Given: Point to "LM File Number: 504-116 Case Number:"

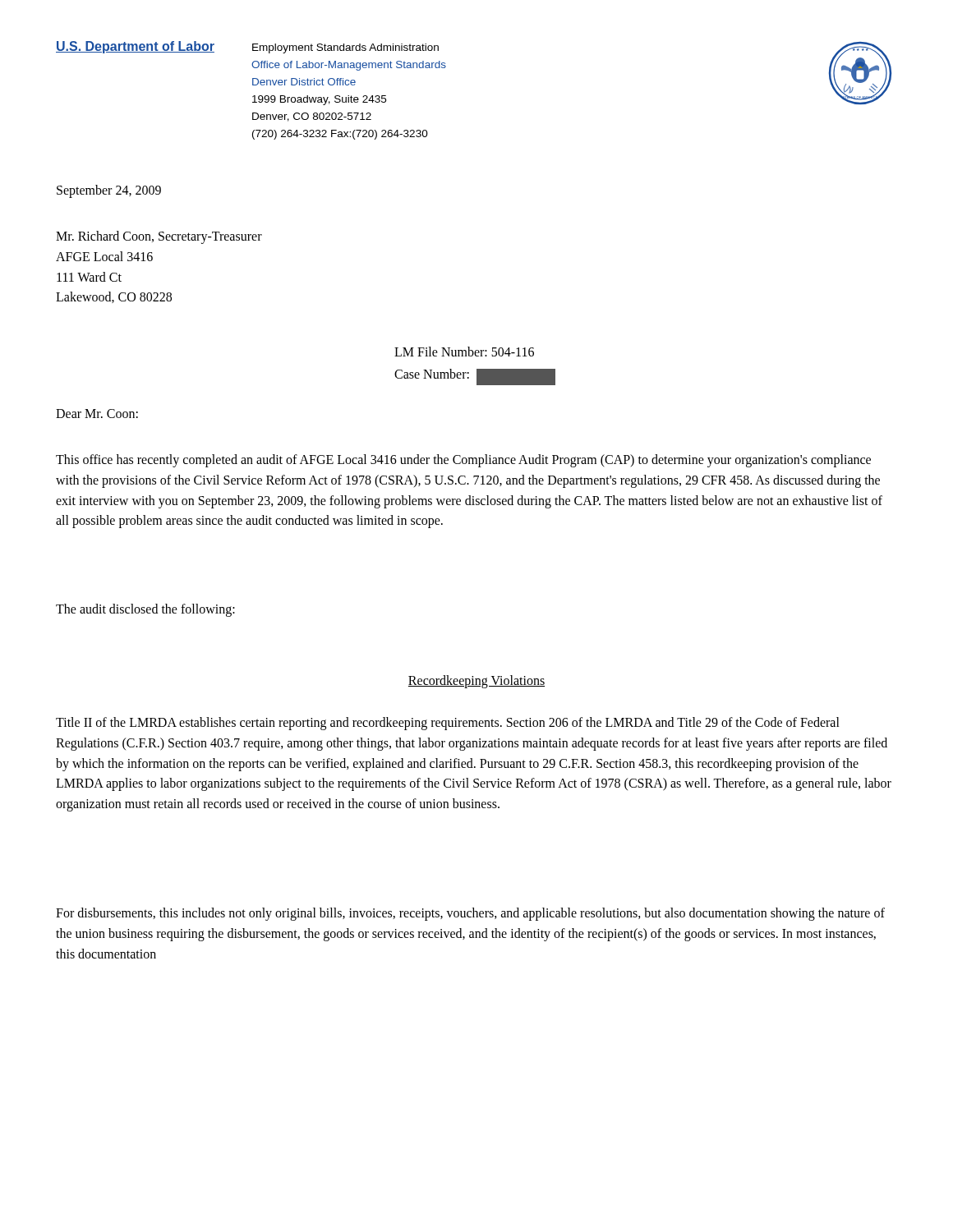Looking at the screenshot, I should [475, 365].
